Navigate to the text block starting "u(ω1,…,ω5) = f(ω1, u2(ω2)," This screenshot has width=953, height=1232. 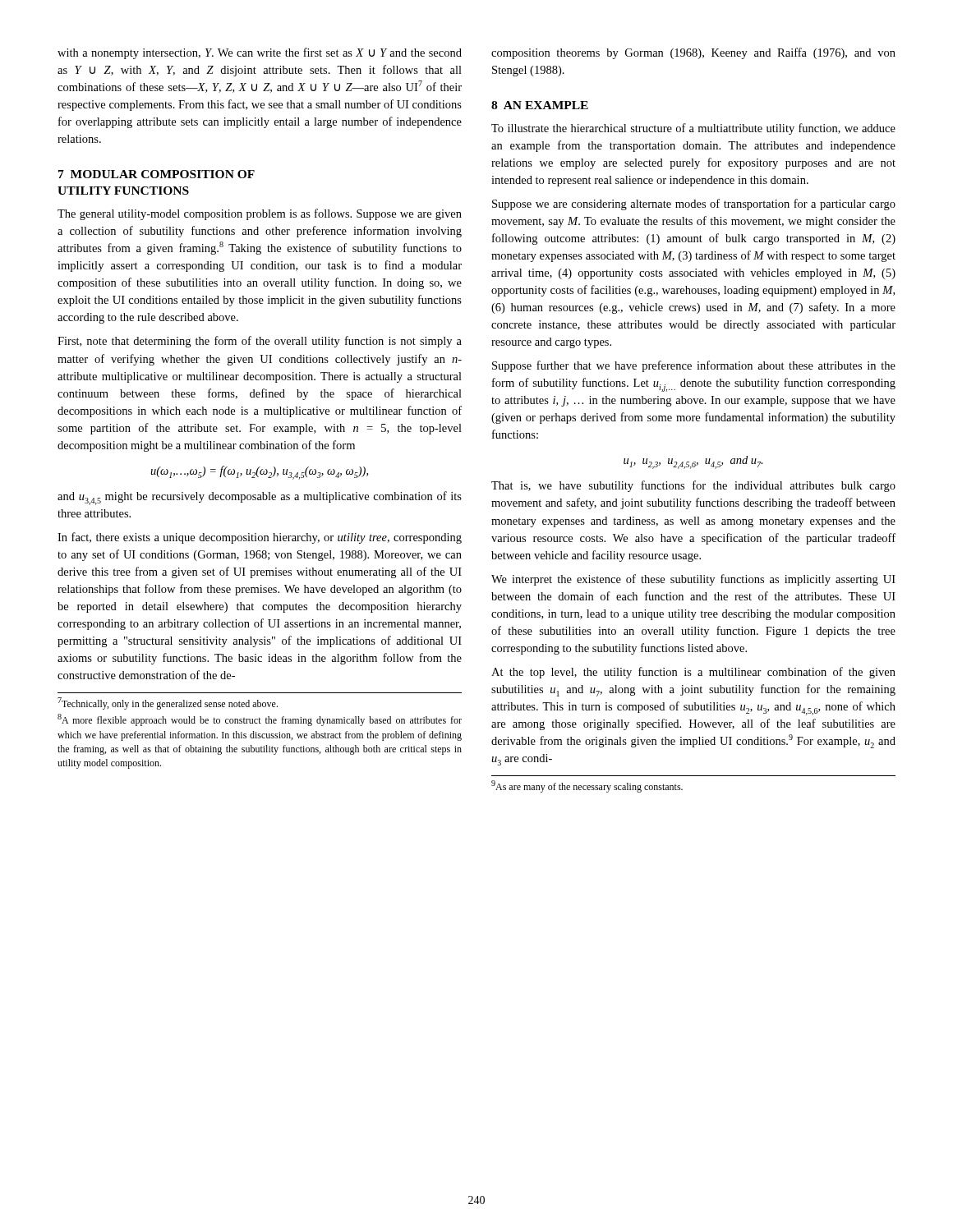point(260,471)
